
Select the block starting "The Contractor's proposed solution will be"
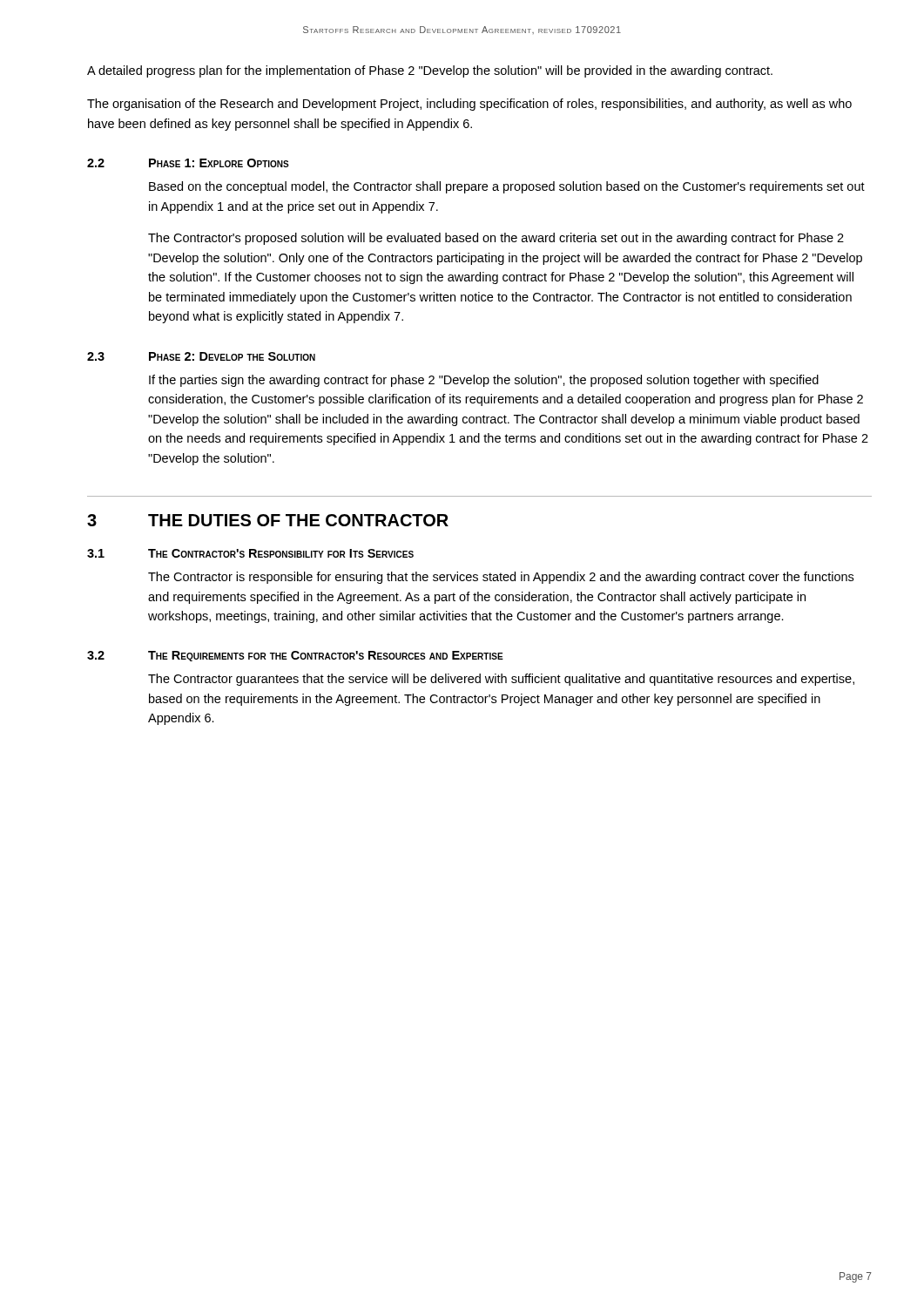tap(505, 277)
